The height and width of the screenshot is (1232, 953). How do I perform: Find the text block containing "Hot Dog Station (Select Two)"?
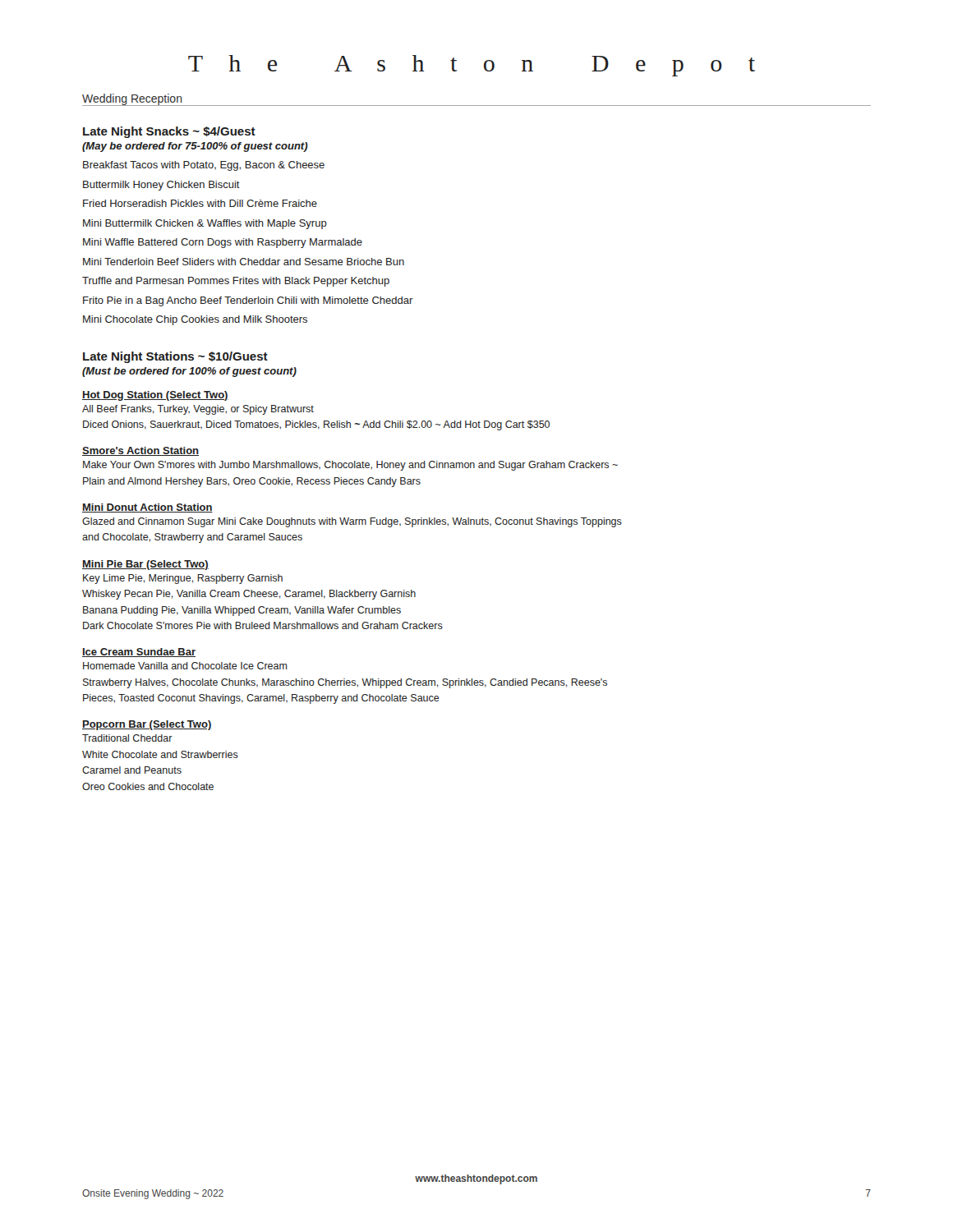[x=476, y=411]
